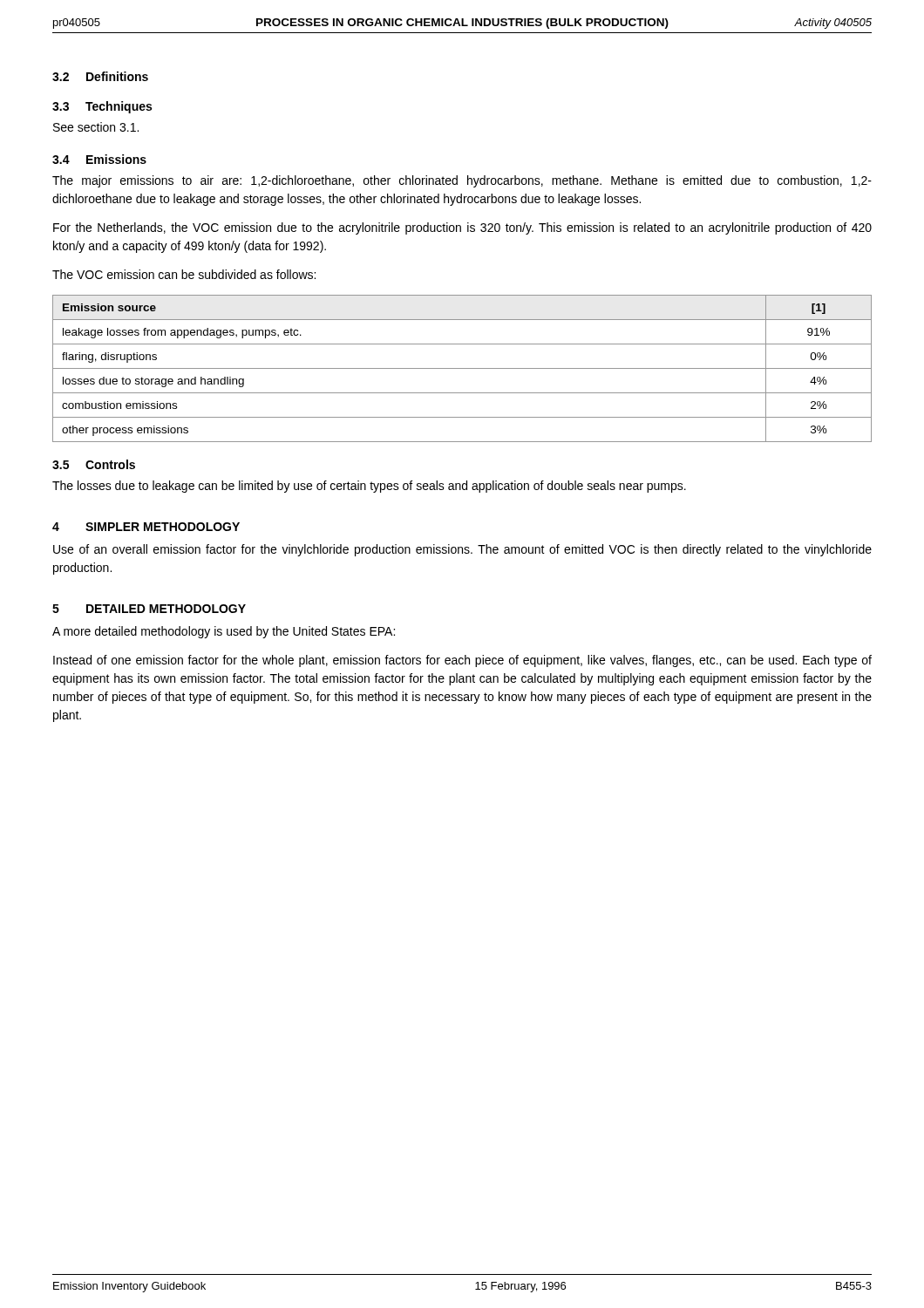Click where it says "See section 3.1."
The image size is (924, 1308).
(x=96, y=127)
